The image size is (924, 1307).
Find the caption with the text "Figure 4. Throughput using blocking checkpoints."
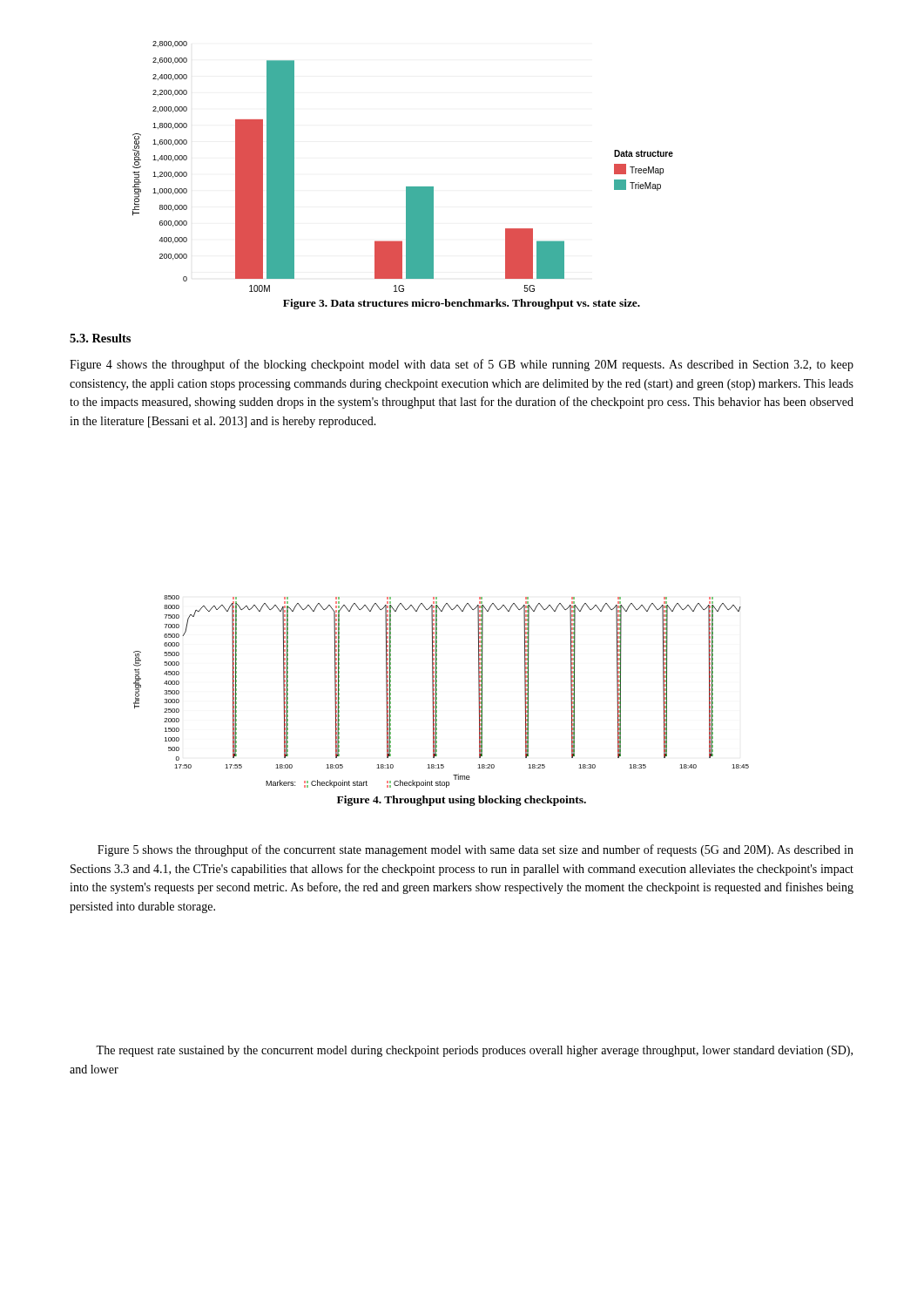point(462,799)
